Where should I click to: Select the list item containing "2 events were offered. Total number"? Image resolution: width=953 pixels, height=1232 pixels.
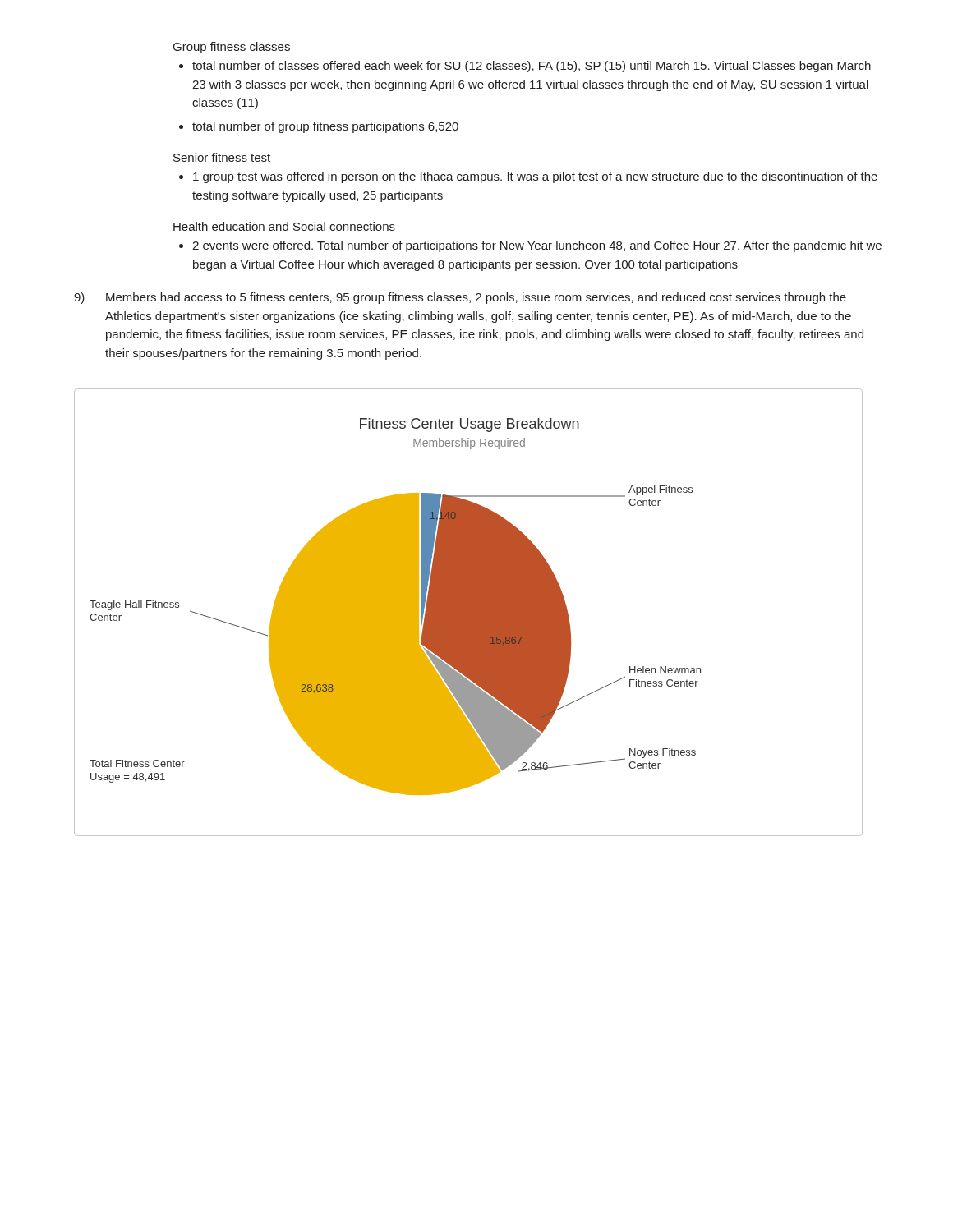tap(537, 254)
